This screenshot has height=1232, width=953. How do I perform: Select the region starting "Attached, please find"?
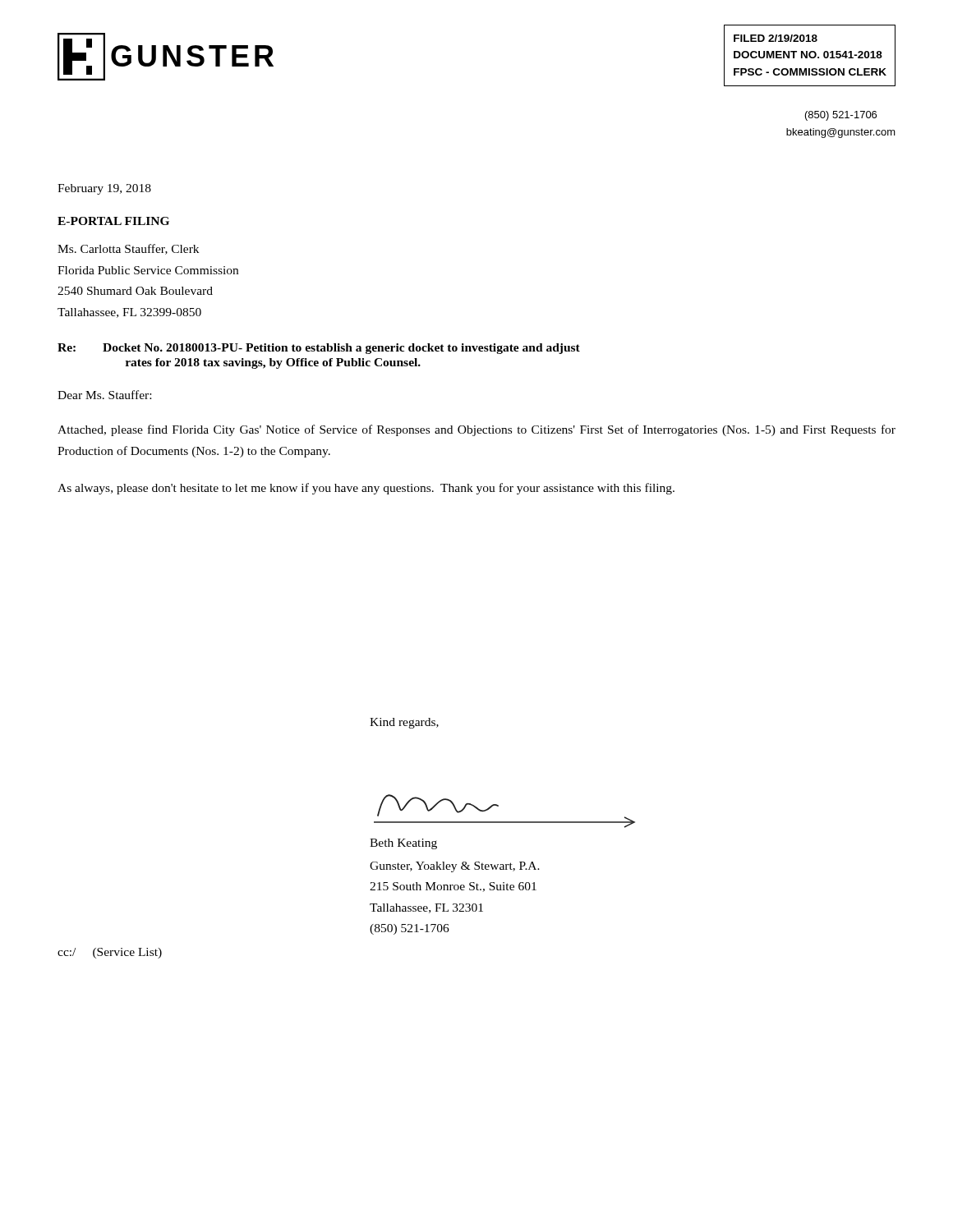(x=476, y=440)
